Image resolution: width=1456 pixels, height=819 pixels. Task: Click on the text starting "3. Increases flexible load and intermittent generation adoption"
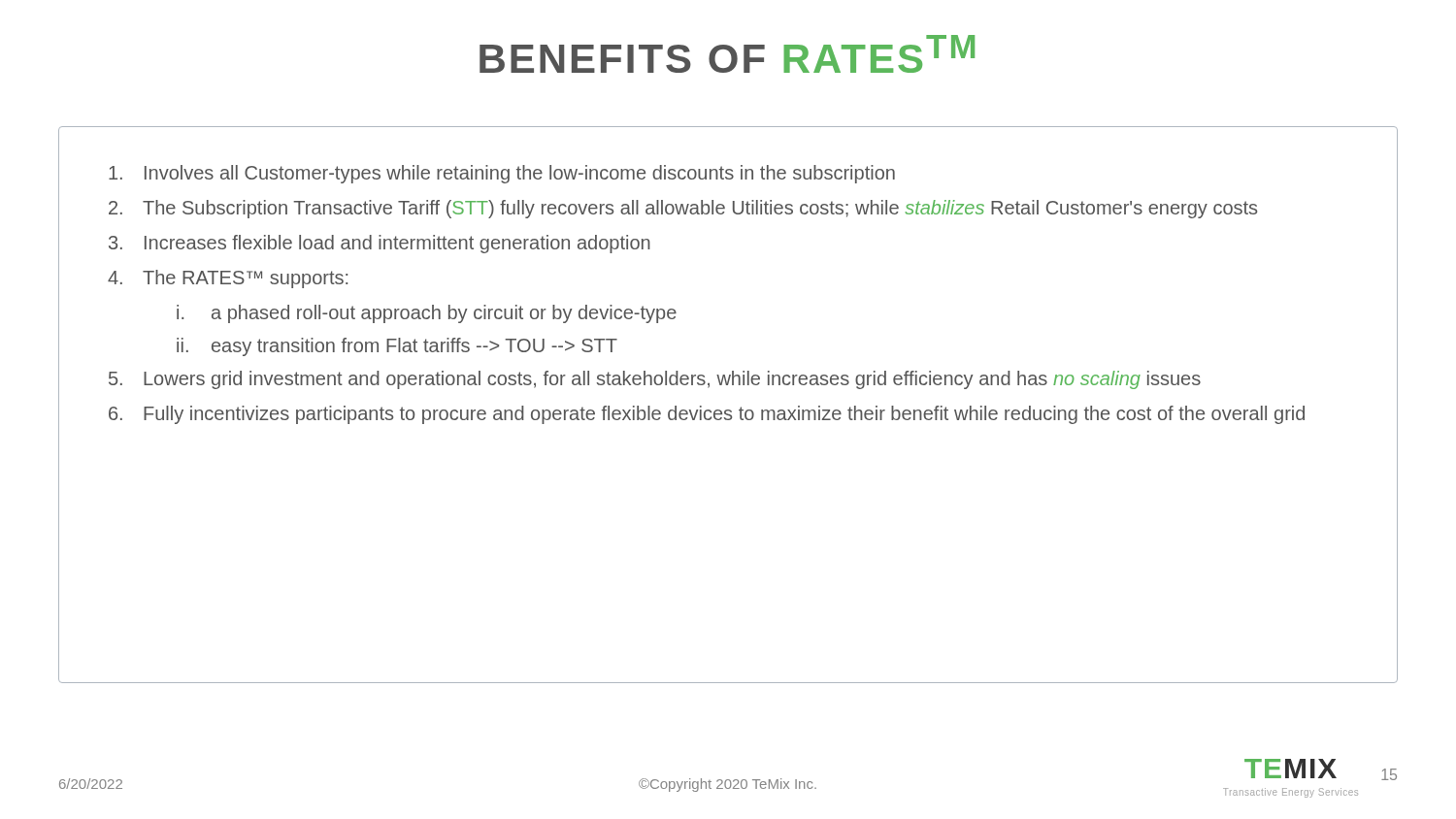point(380,244)
